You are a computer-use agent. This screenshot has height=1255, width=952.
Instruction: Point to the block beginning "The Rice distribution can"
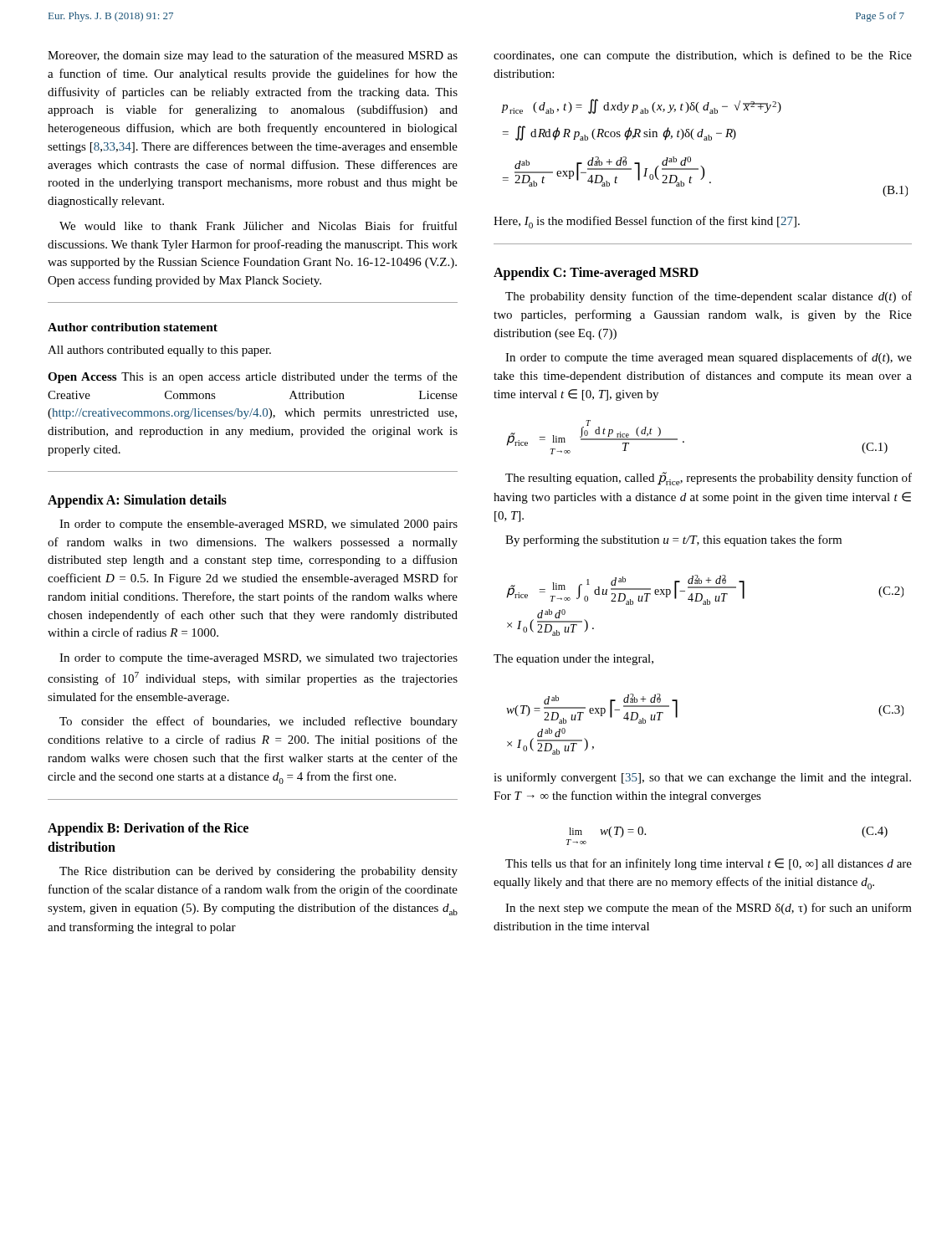pyautogui.click(x=253, y=899)
